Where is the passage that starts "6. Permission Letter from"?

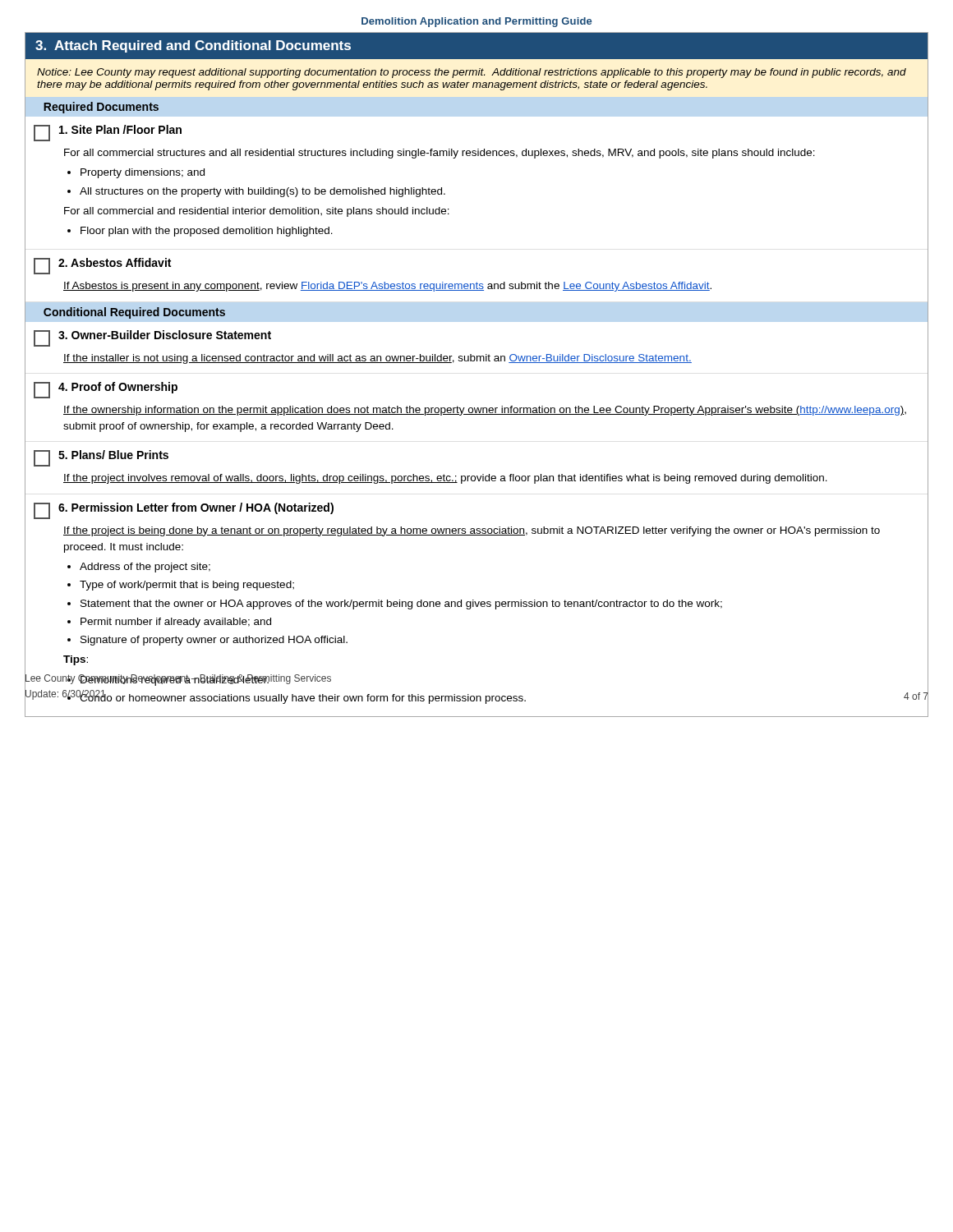[x=476, y=603]
